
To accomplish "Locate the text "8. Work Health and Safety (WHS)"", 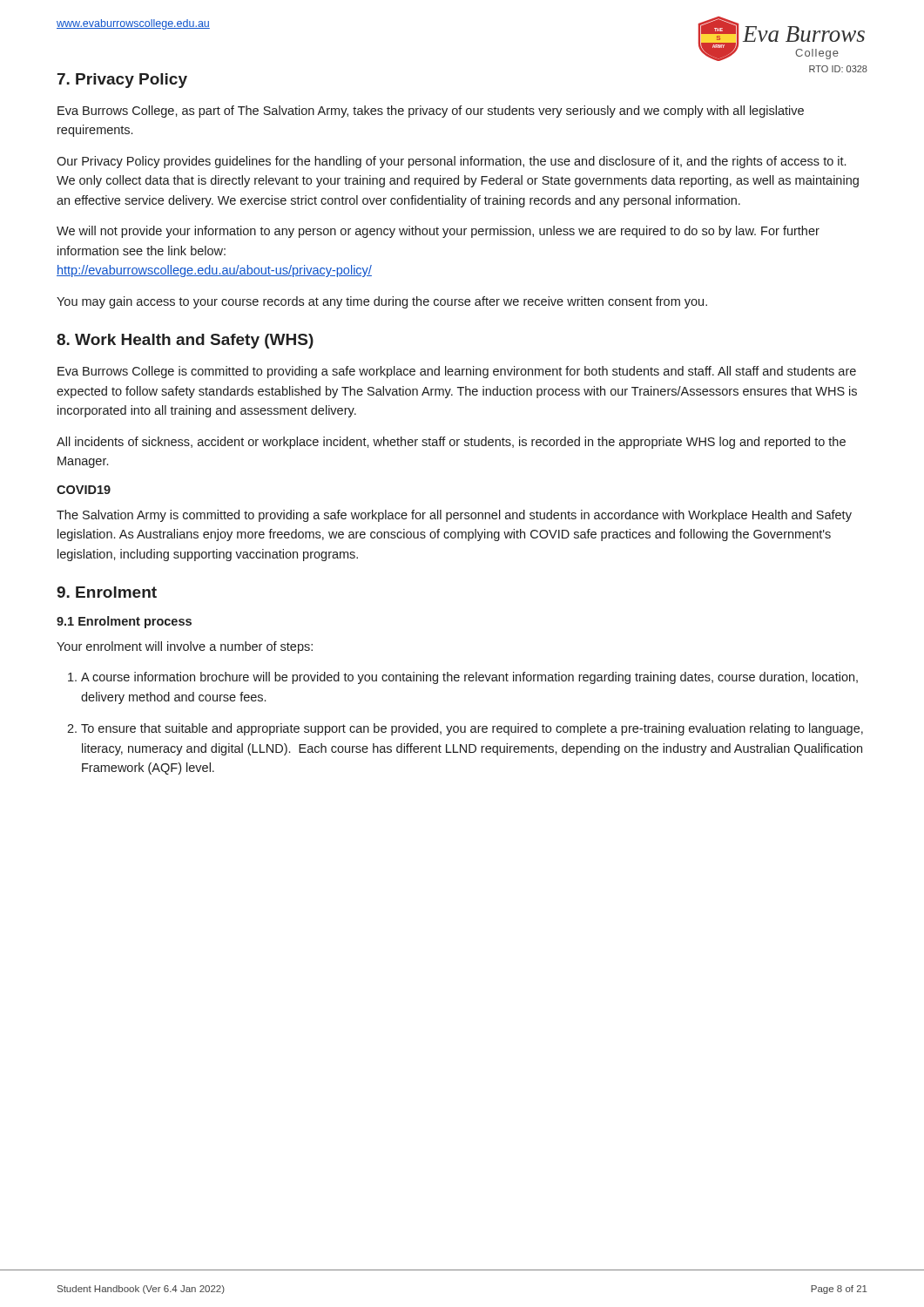I will click(185, 341).
